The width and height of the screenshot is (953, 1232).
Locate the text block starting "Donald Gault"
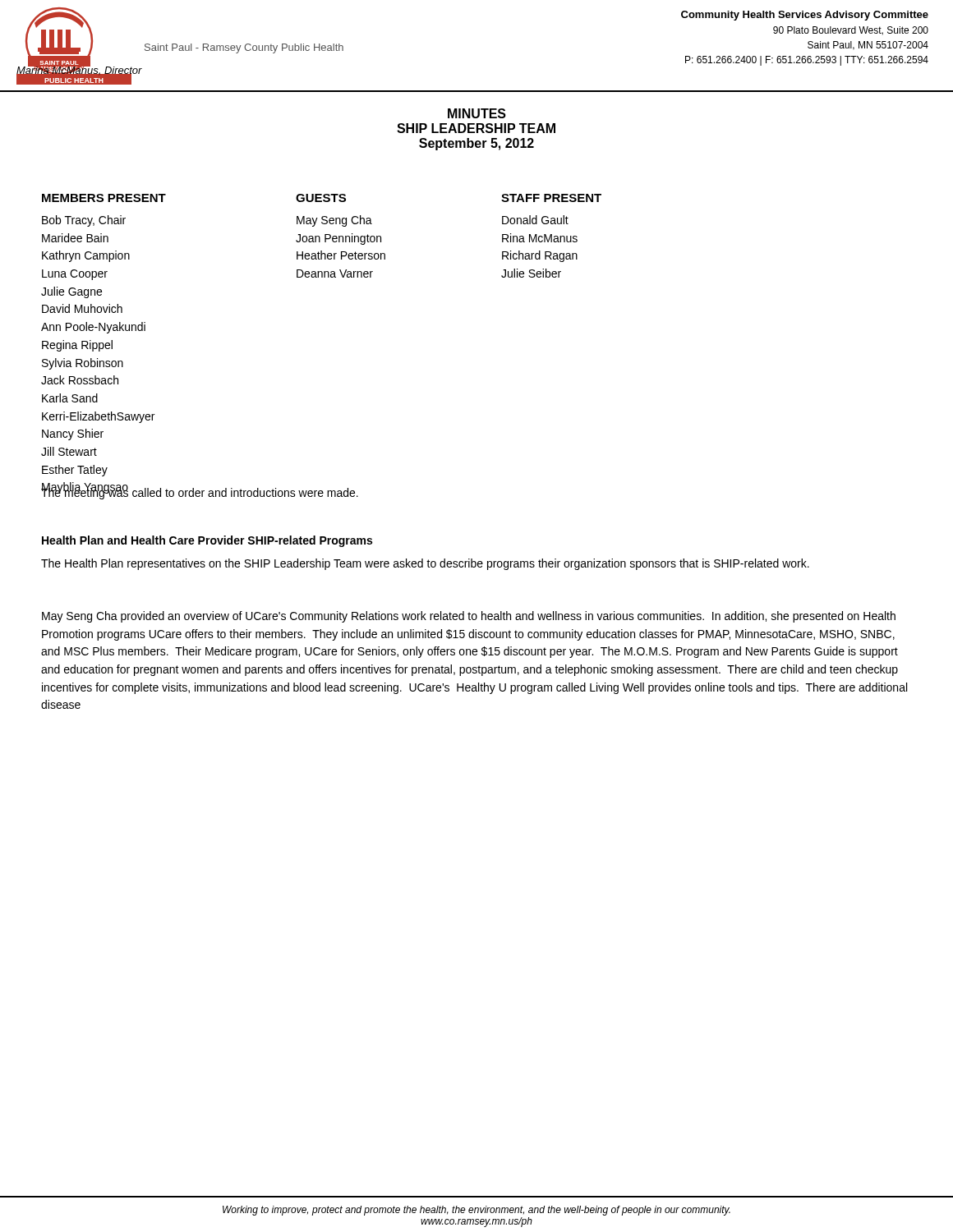click(535, 220)
